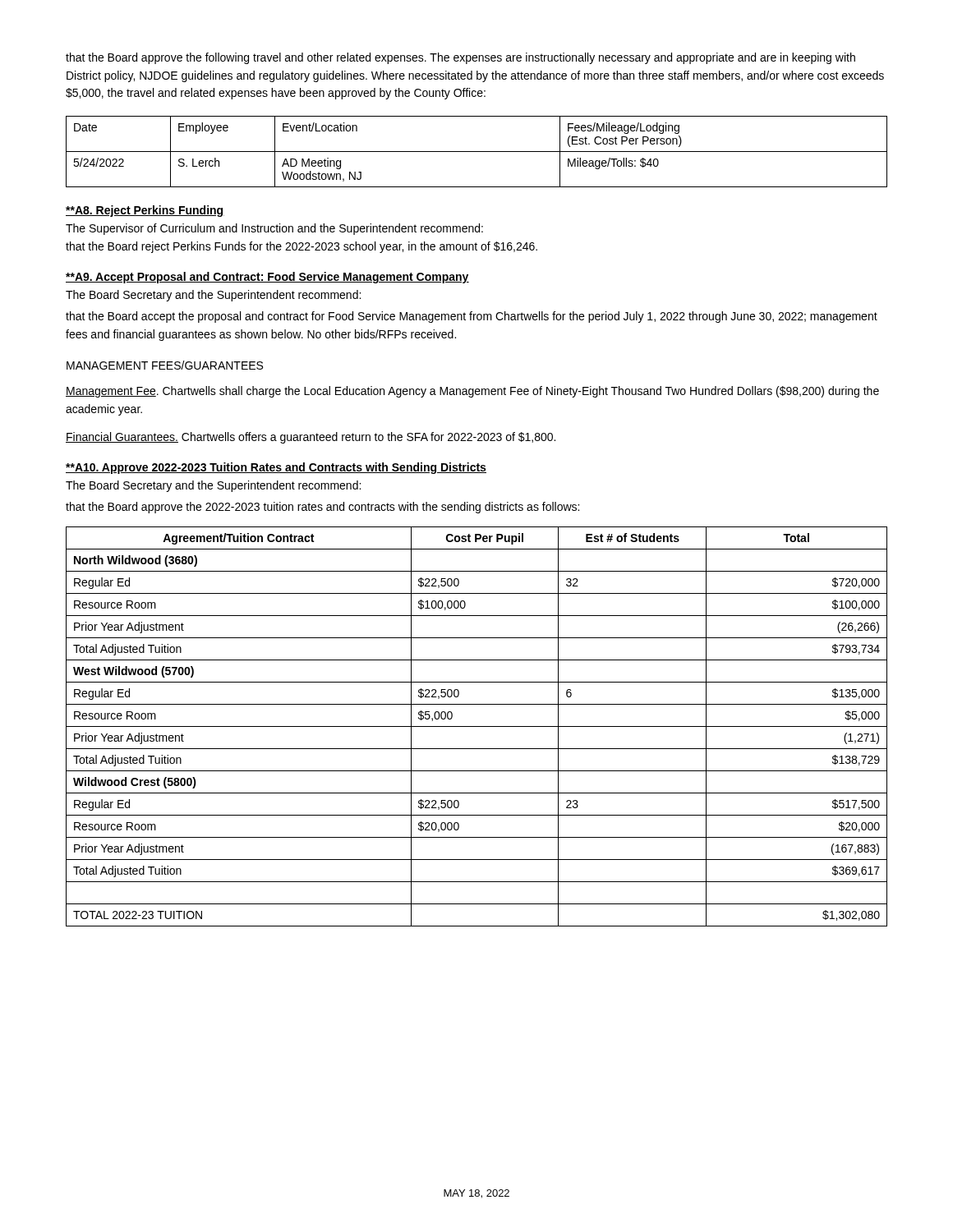
Task: Where is the passage that starts "Management Fee. Chartwells shall charge the"?
Action: coord(472,400)
